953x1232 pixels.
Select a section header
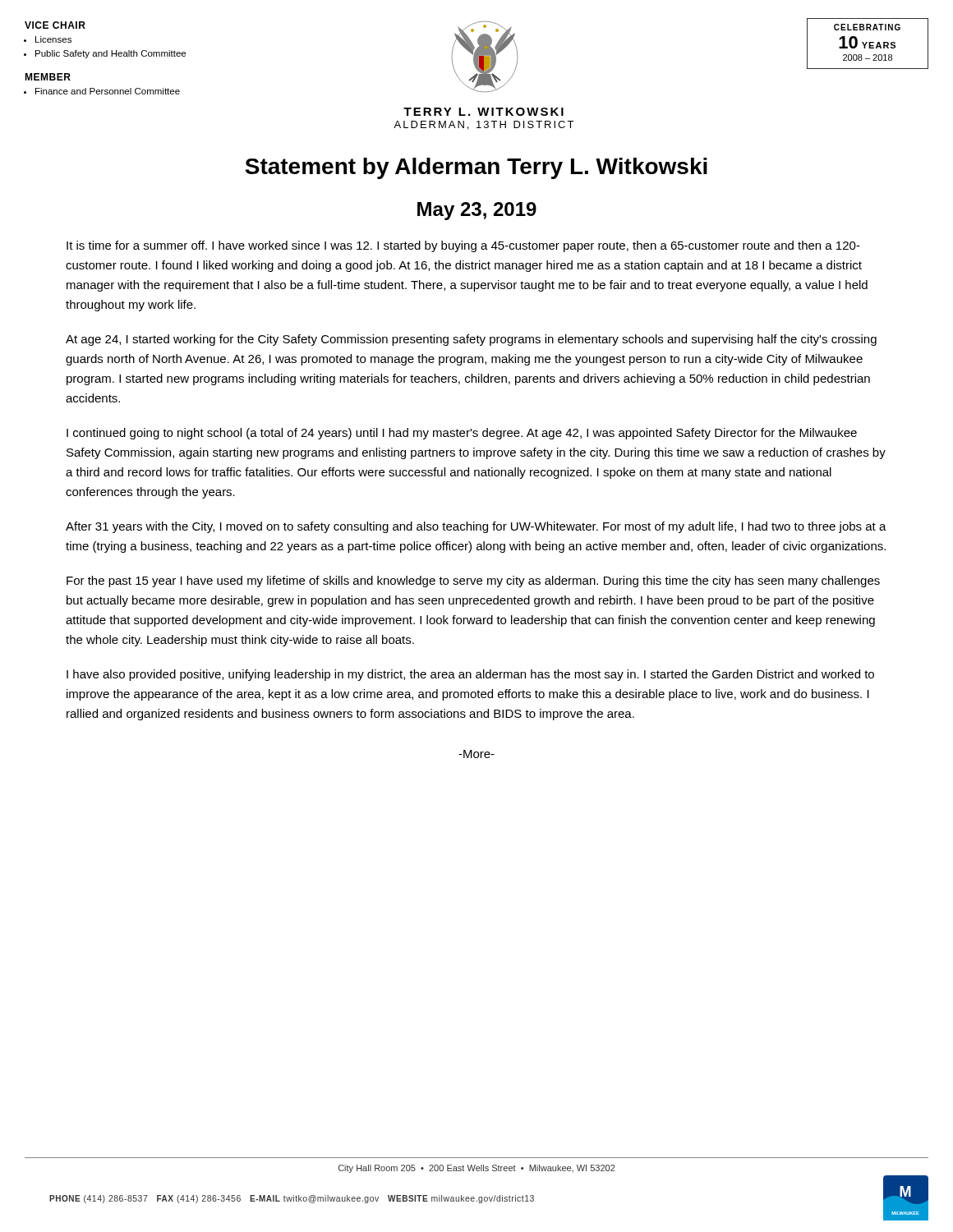[476, 209]
